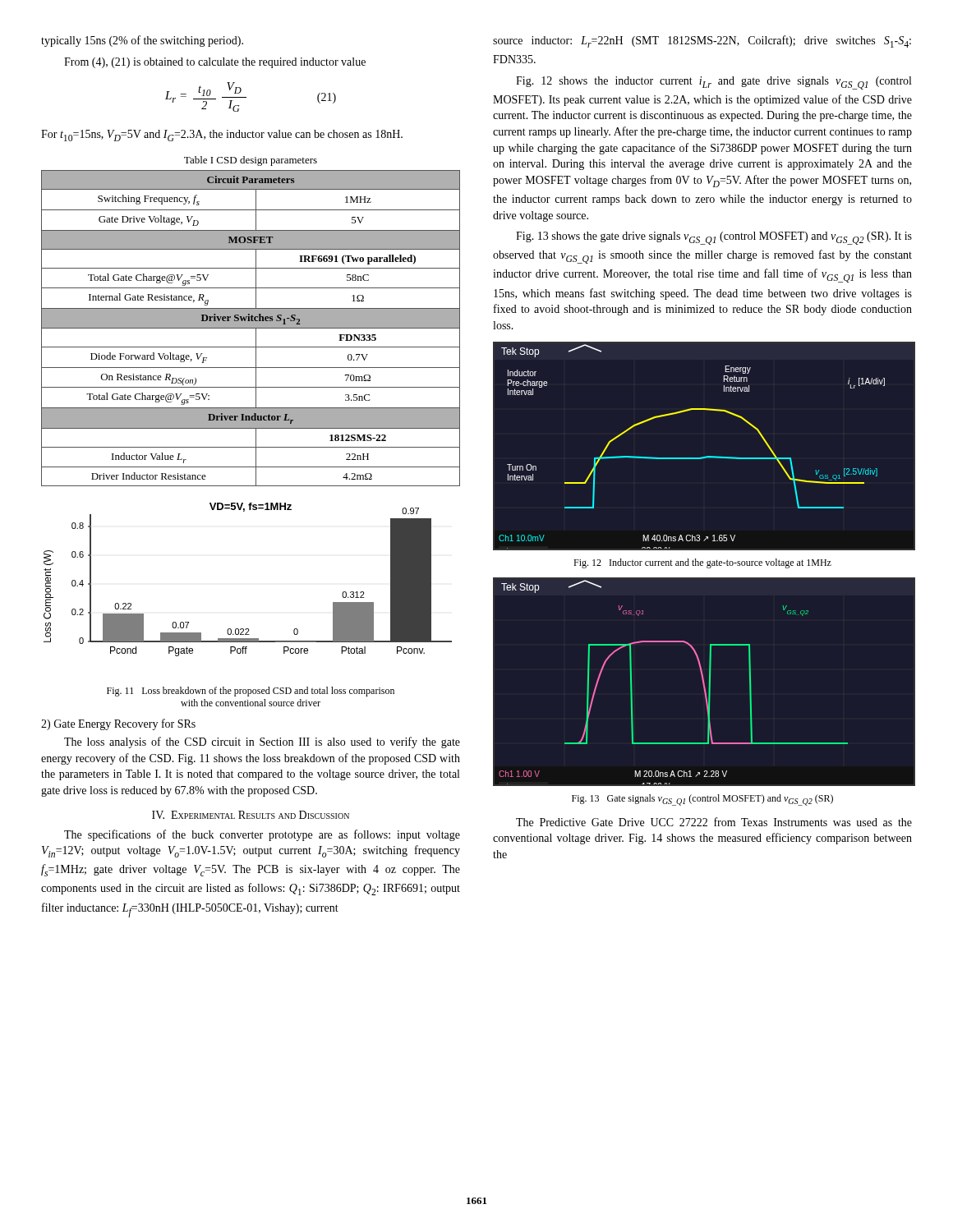Locate the caption that says "Fig. 13 Gate signals vGS_Q1 (control MOSFET)"
Image resolution: width=953 pixels, height=1232 pixels.
702,800
